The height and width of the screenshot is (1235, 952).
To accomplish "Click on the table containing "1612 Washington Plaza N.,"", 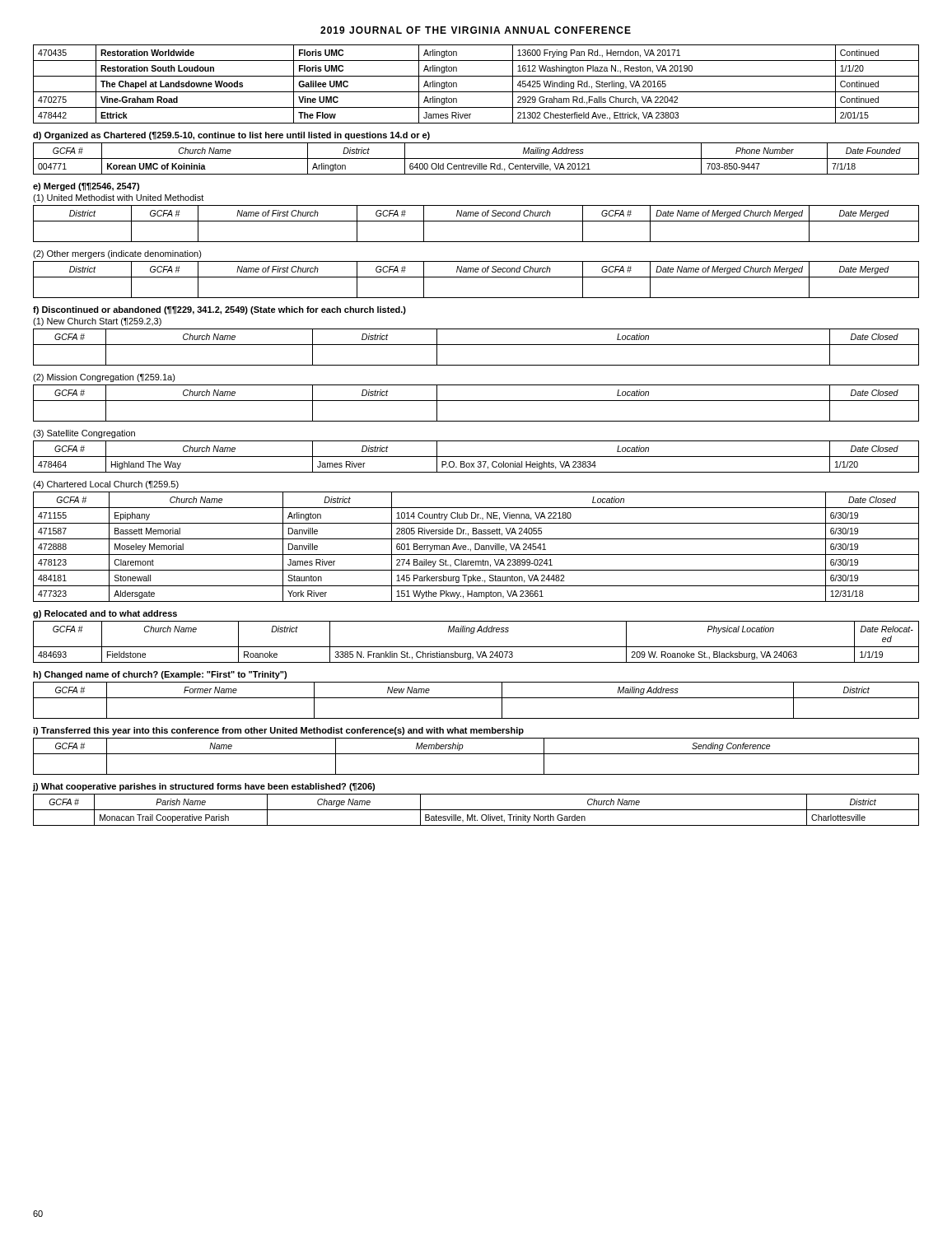I will tap(476, 84).
